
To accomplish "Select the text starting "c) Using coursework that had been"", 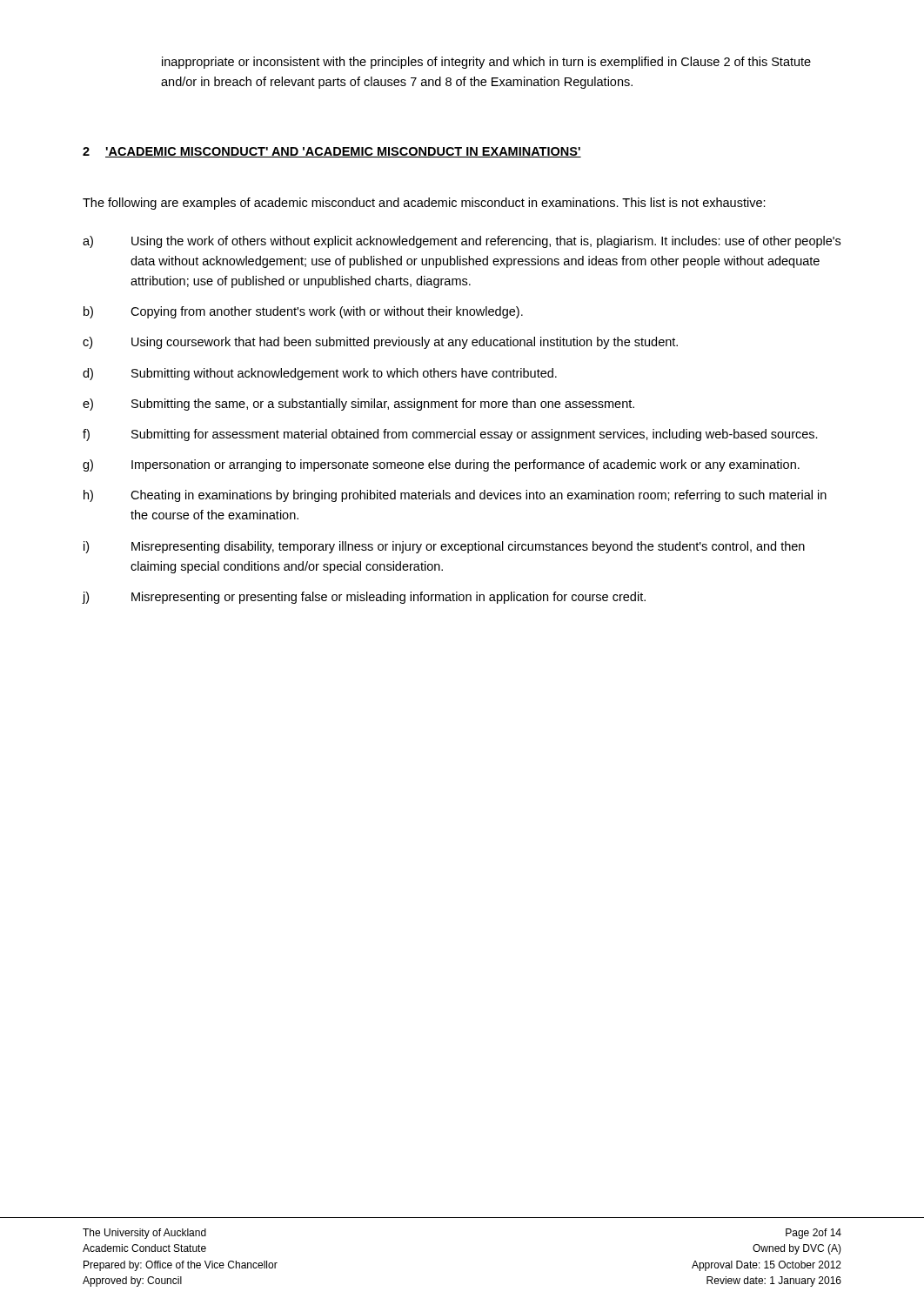I will click(x=462, y=343).
